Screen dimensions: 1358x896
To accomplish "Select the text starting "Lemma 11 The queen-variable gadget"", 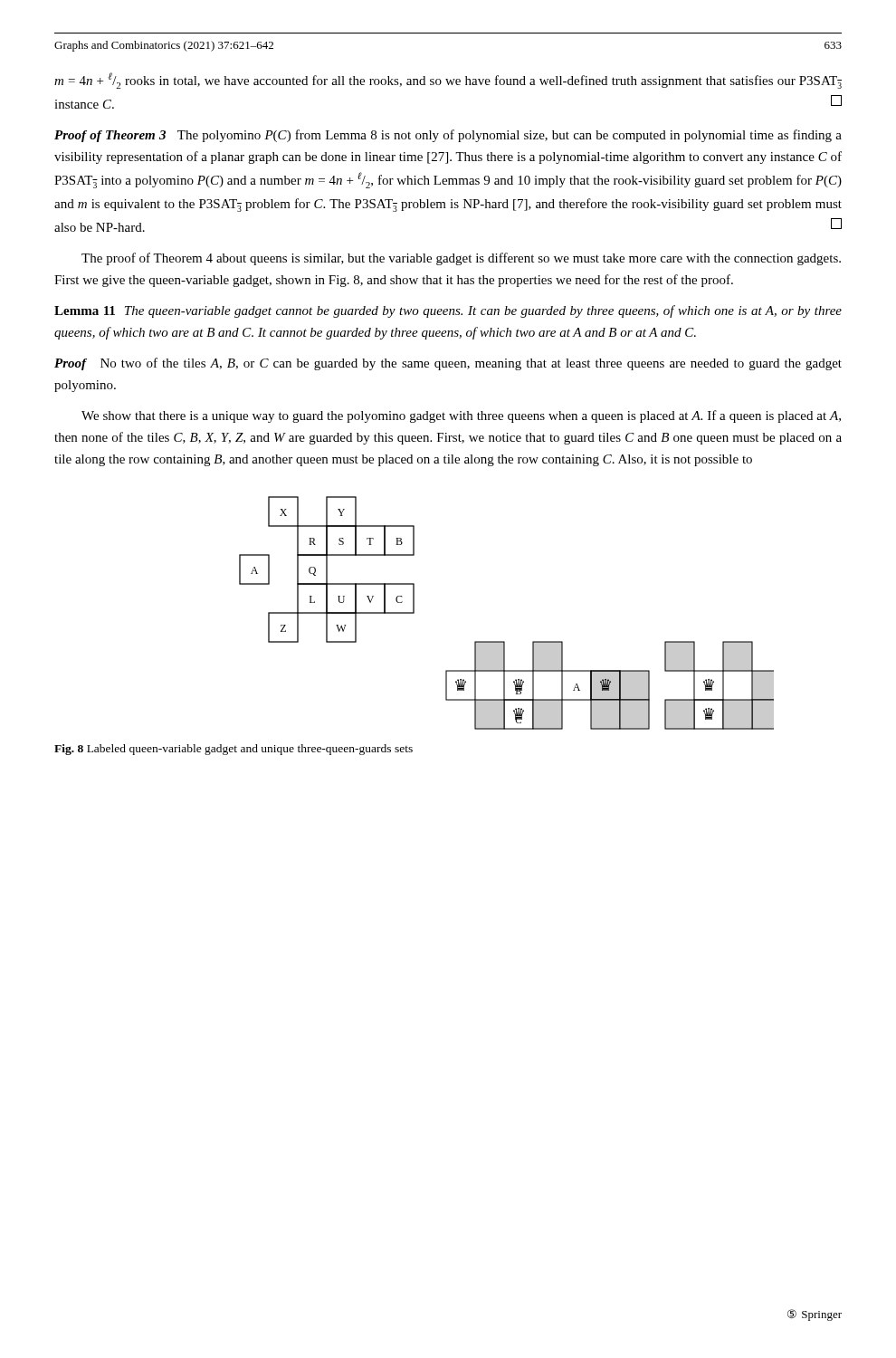I will click(448, 321).
